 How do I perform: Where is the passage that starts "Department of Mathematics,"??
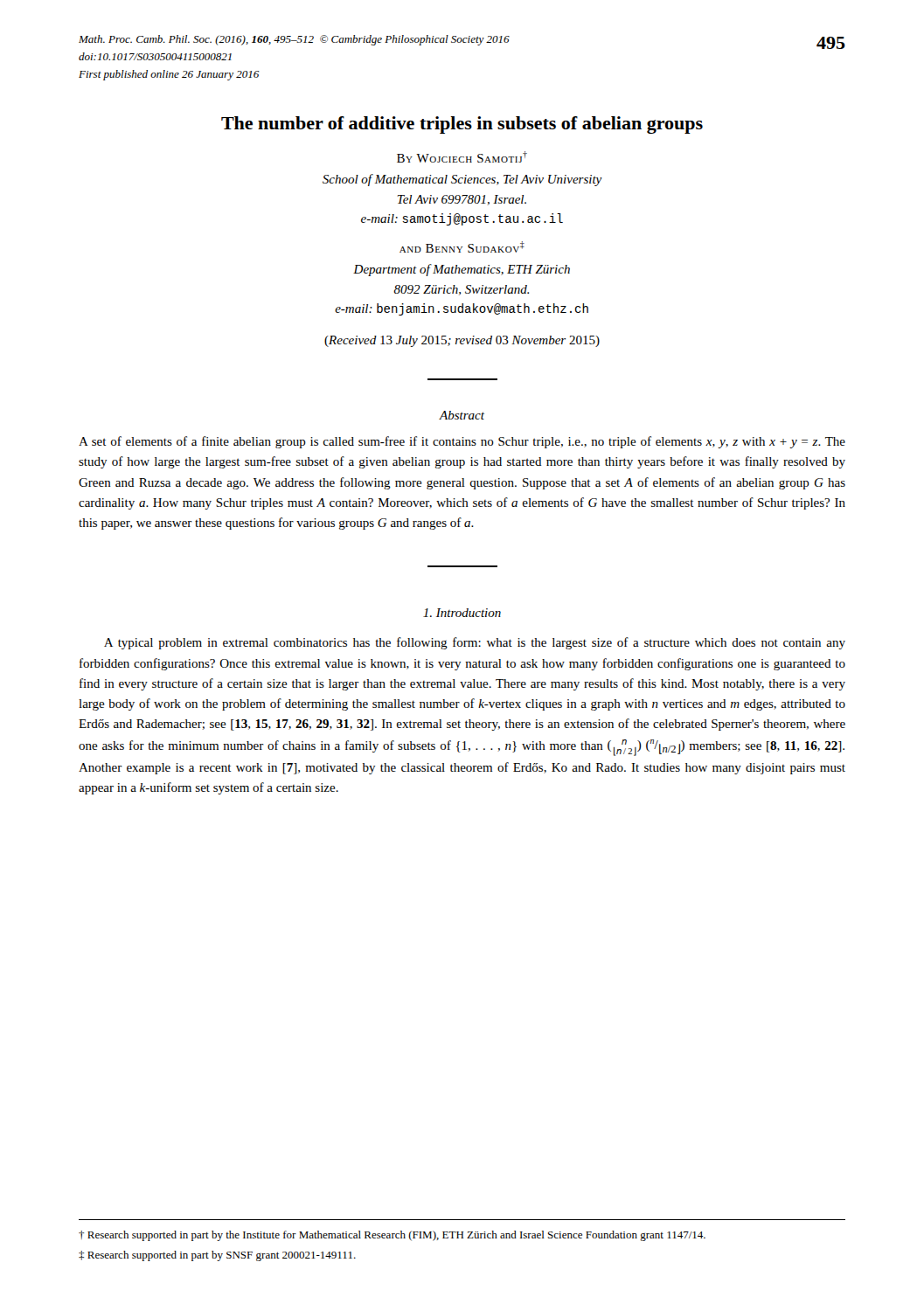tap(462, 289)
